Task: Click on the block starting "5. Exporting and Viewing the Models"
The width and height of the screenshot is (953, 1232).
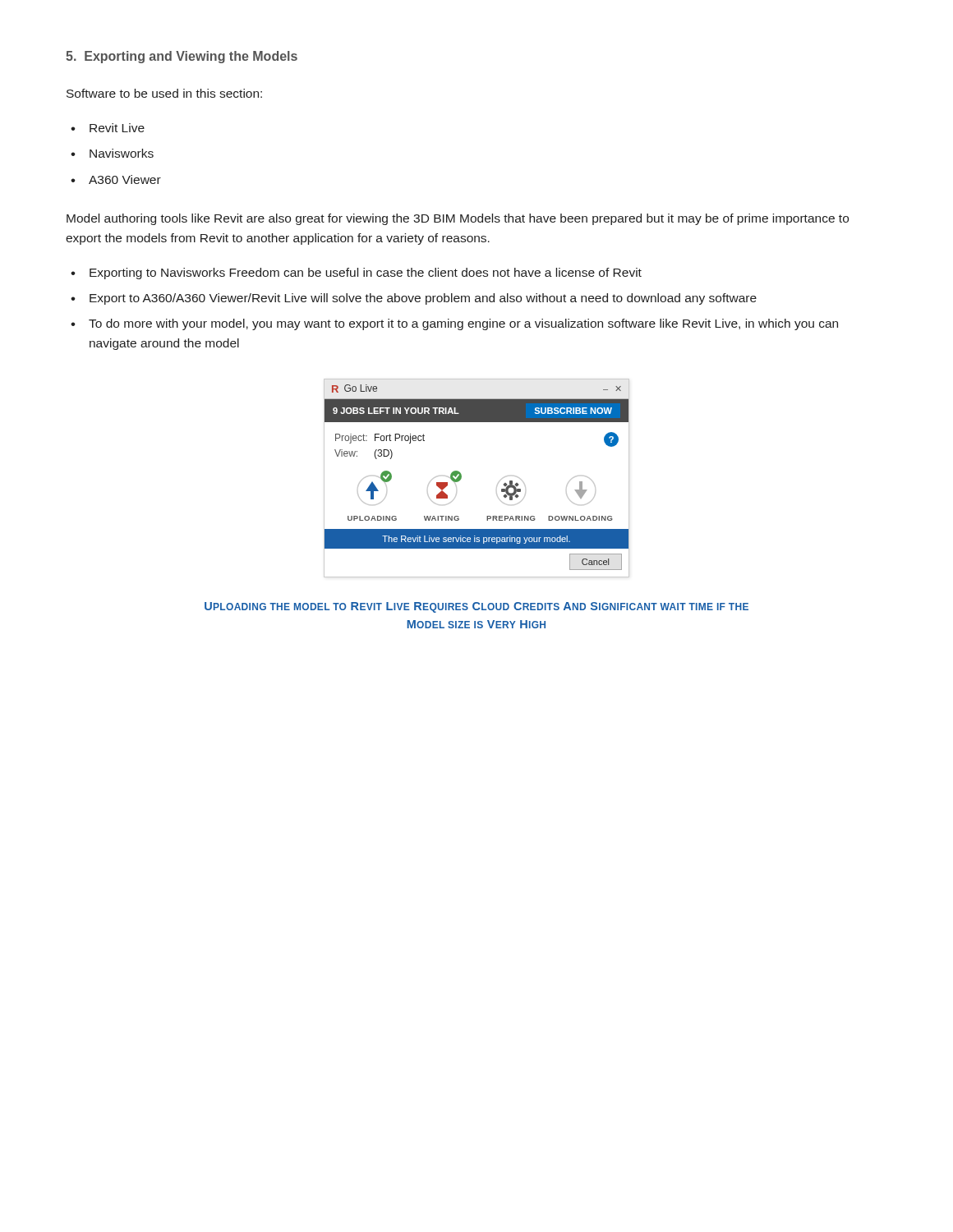Action: [182, 56]
